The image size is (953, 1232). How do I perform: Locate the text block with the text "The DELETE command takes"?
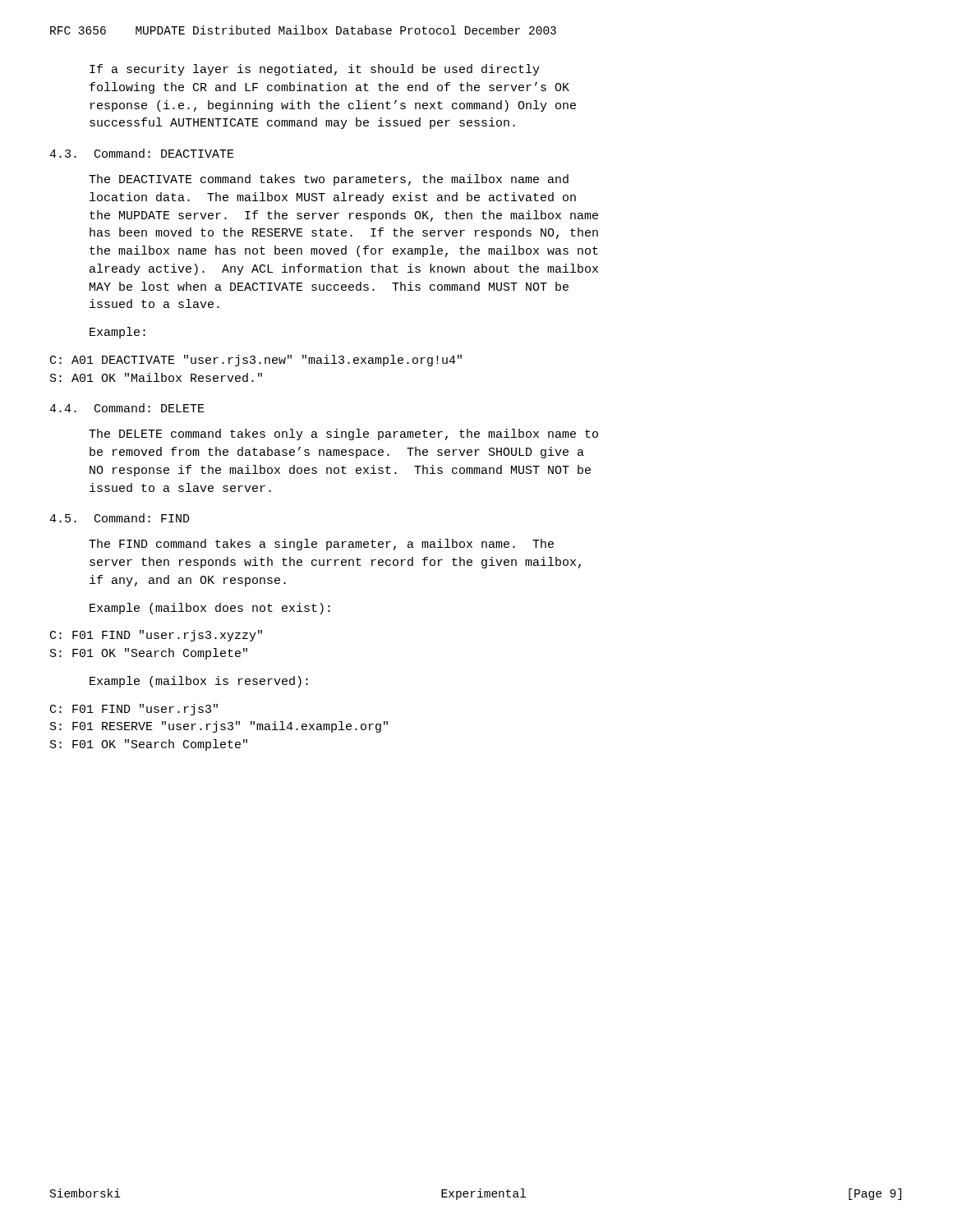tap(344, 462)
